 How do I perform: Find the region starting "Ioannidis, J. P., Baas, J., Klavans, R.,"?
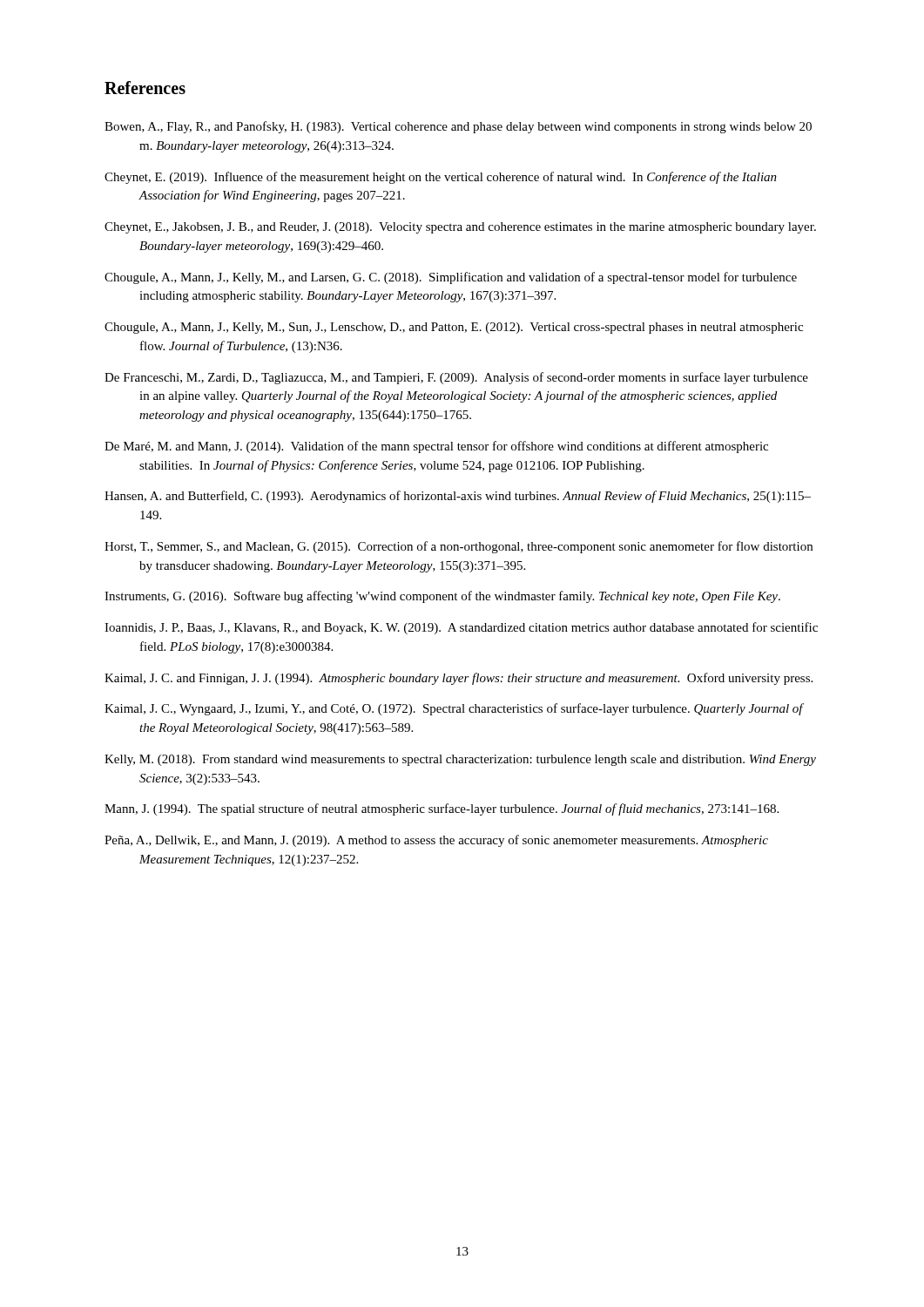[461, 637]
